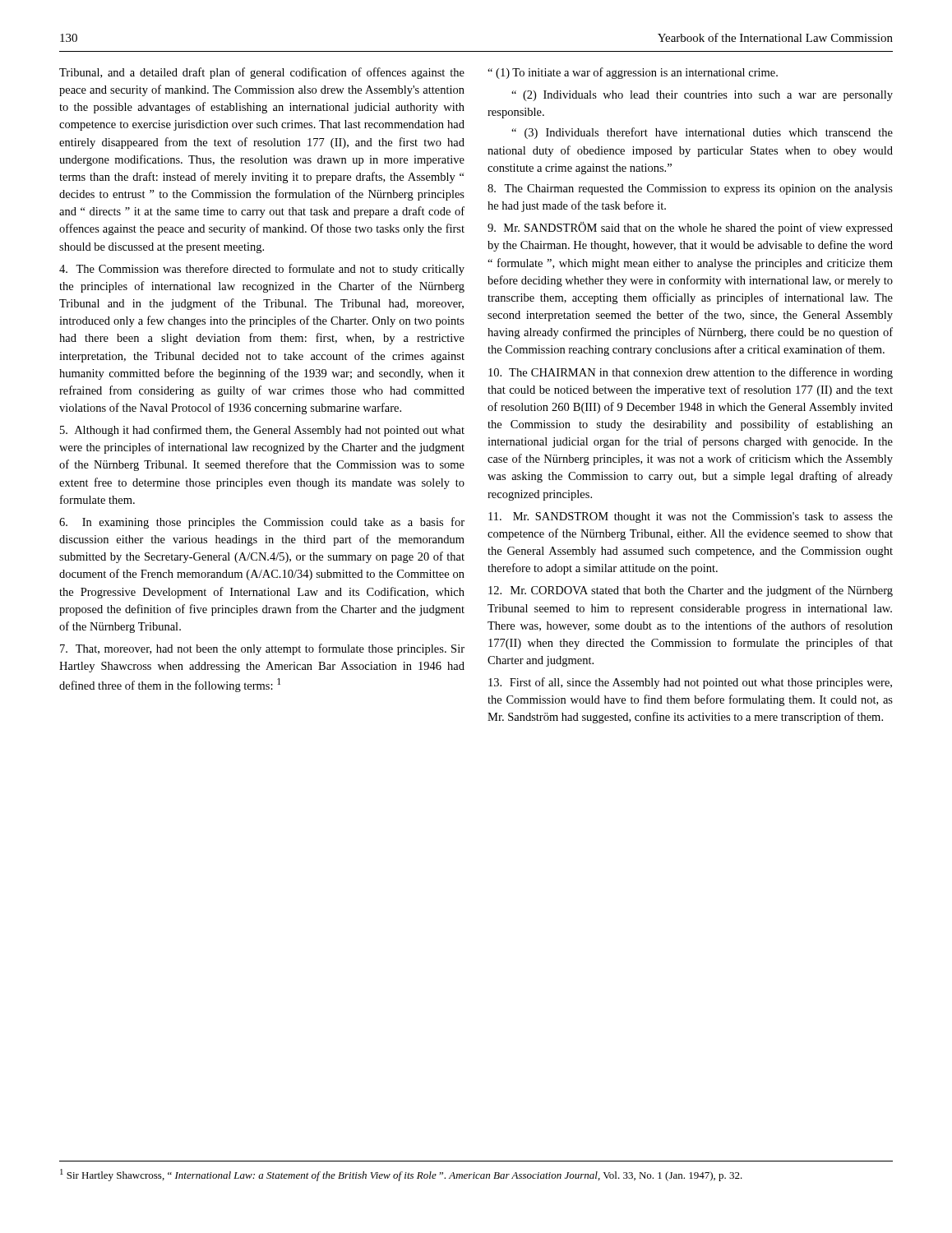Find the text block containing "That, moreover, had not"
The height and width of the screenshot is (1233, 952).
tap(262, 668)
